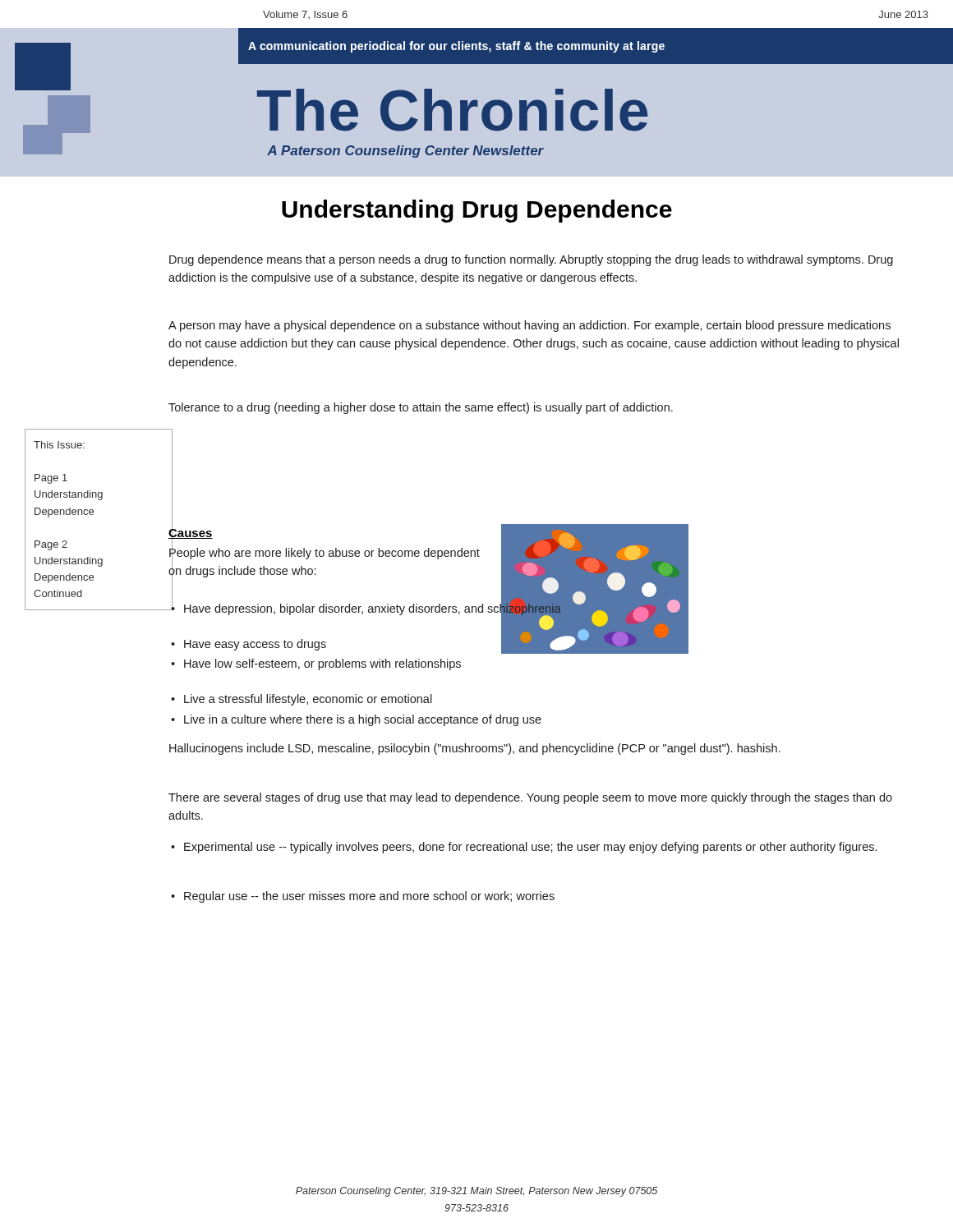Where is the passage that starts "Hallucinogens include LSD, mescaline, psilocybin"?
This screenshot has height=1232, width=953.
[475, 748]
